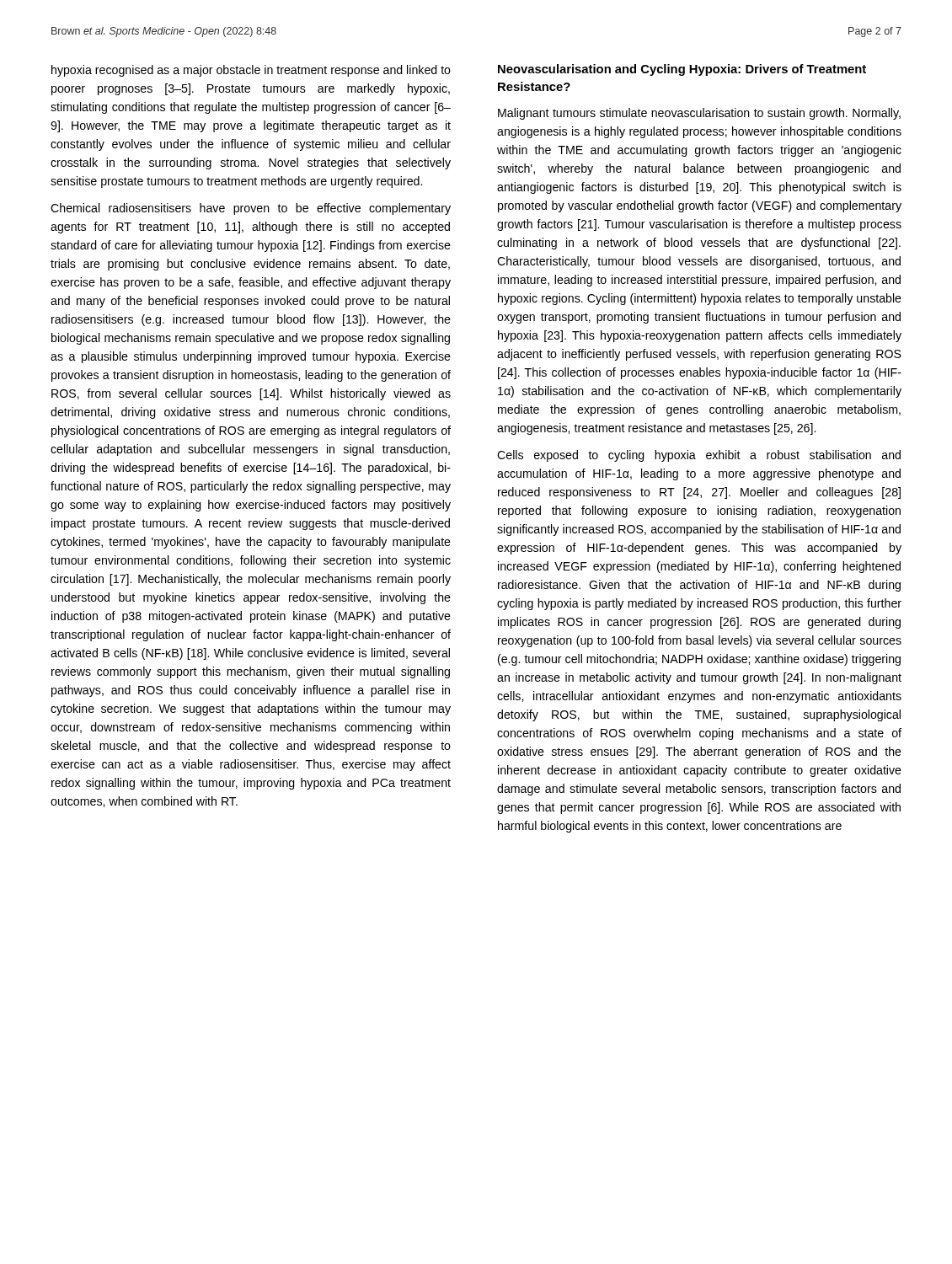Navigate to the text starting "hypoxia recognised as a"
Screen dimensions: 1264x952
coord(251,126)
